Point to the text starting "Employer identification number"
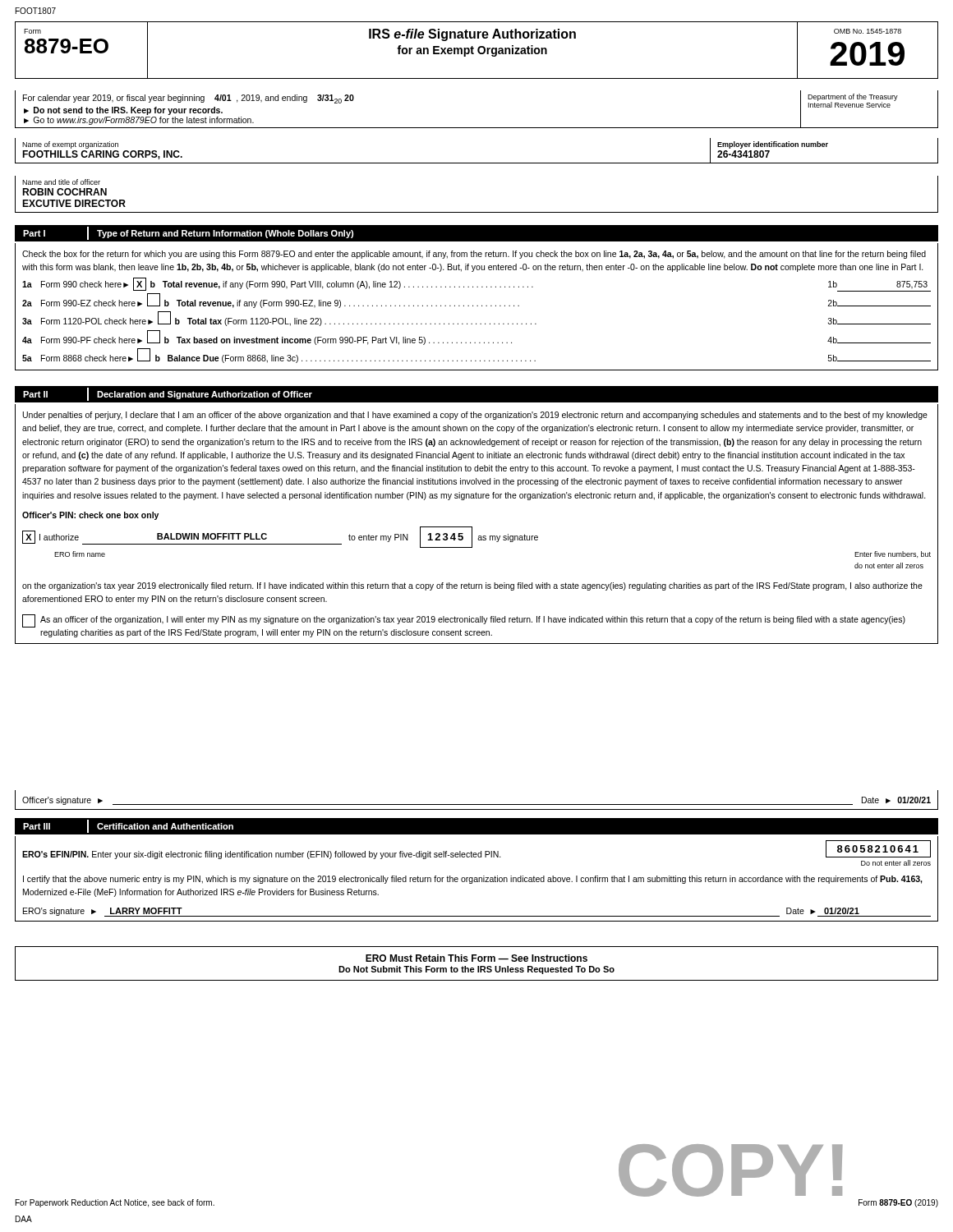The height and width of the screenshot is (1232, 953). (x=773, y=145)
